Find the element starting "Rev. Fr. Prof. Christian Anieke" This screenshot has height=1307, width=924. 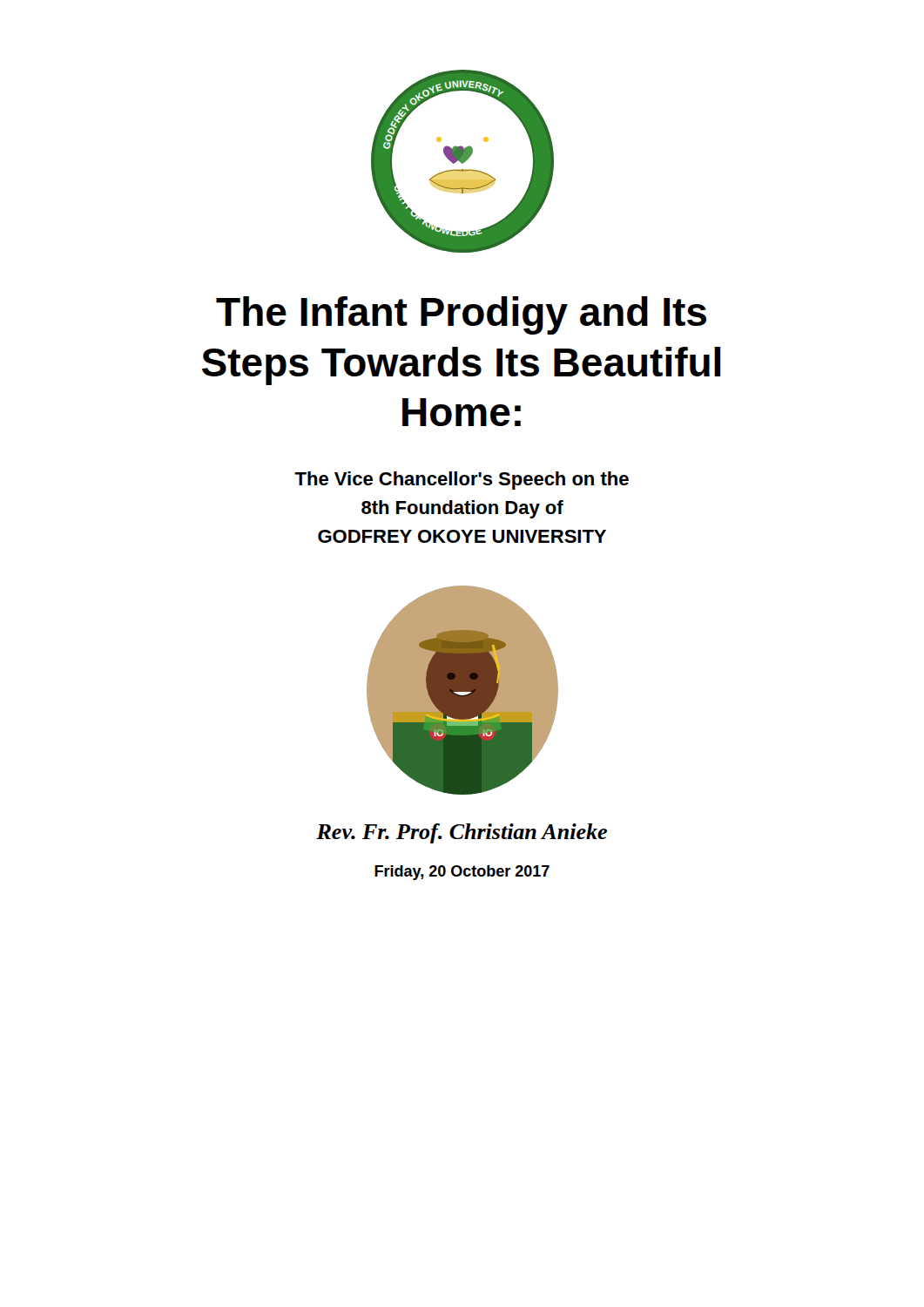[x=462, y=832]
